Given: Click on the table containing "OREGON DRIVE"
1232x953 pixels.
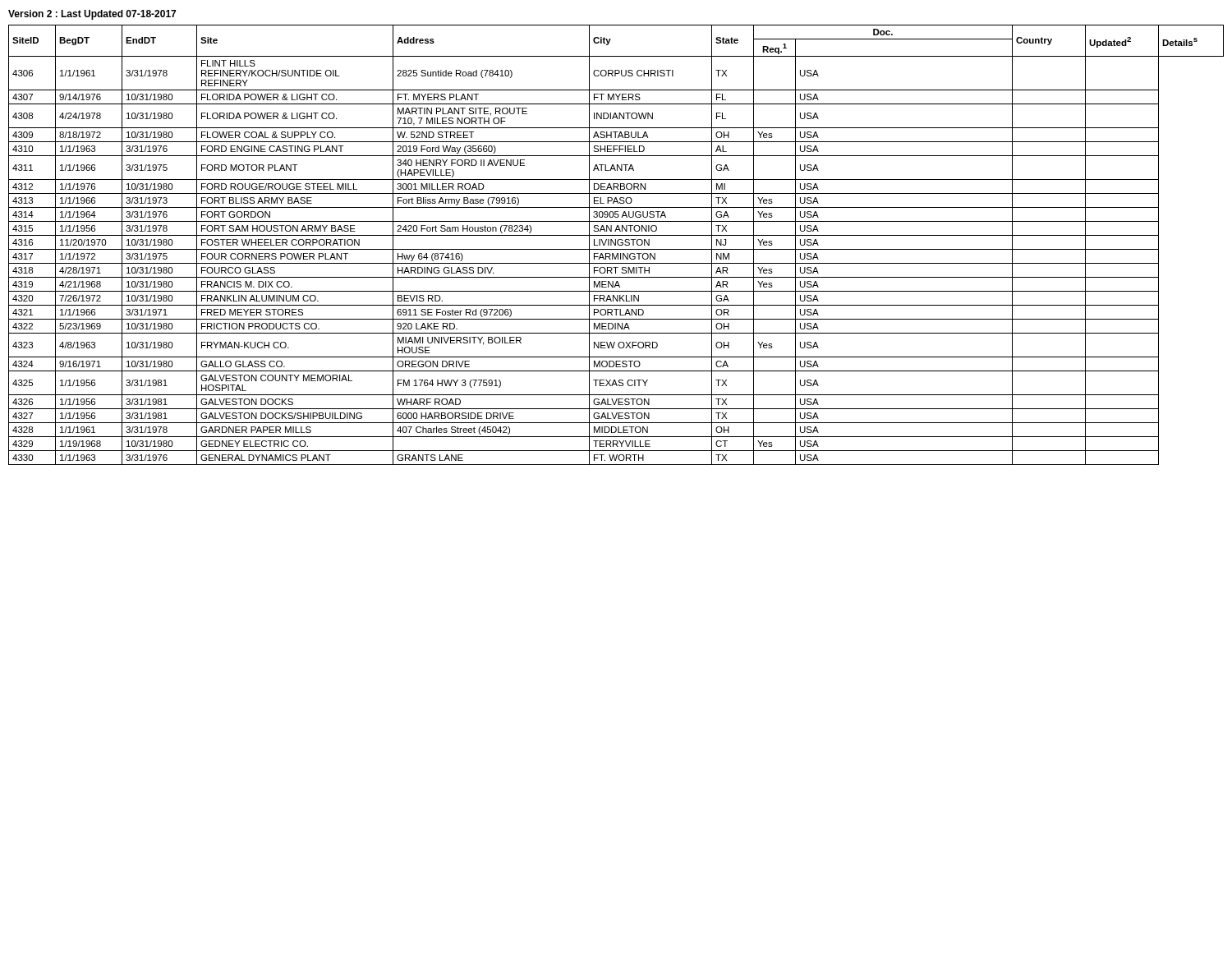Looking at the screenshot, I should click(616, 245).
